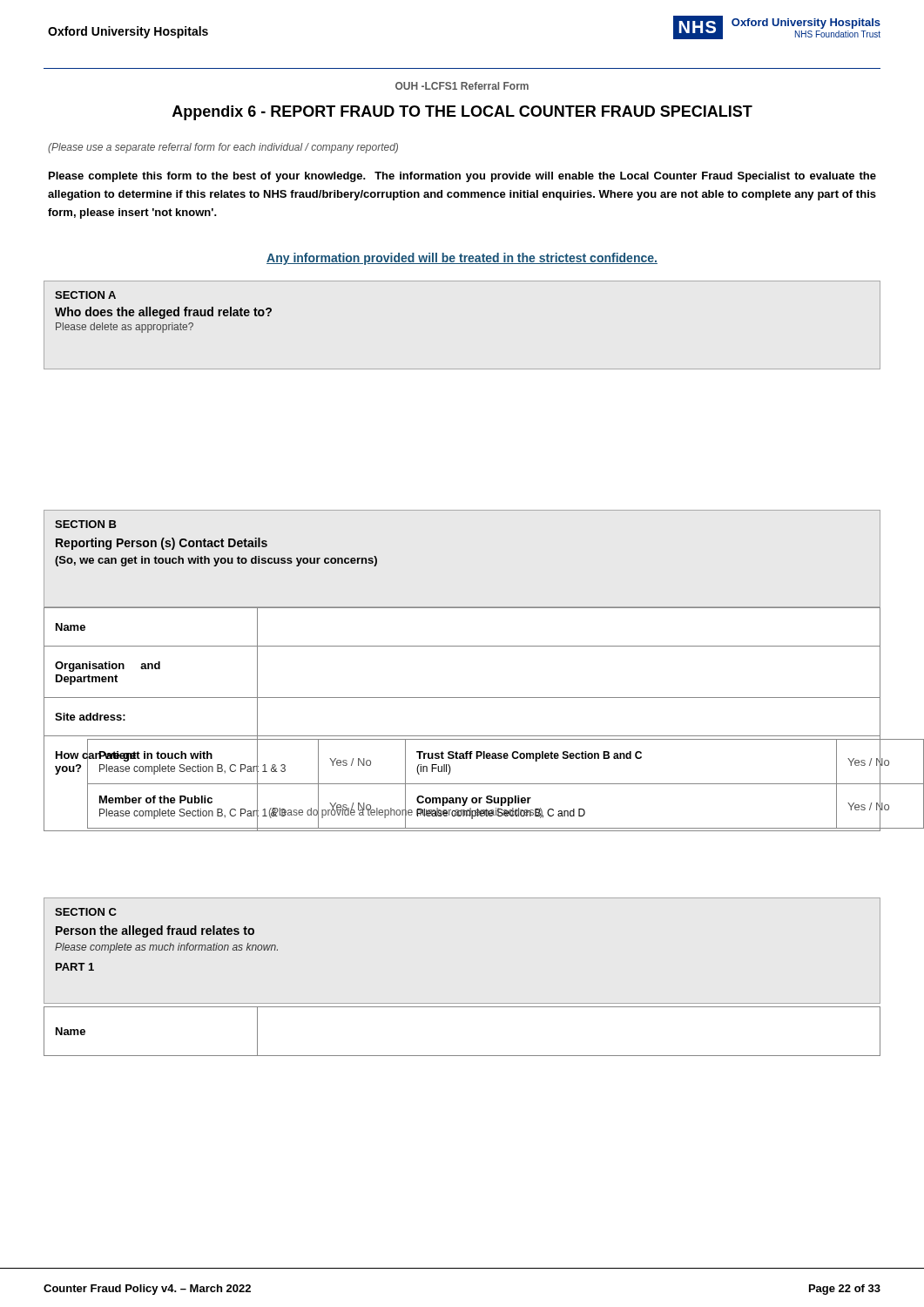The width and height of the screenshot is (924, 1307).
Task: Select the element starting "Any information provided"
Action: 462,258
